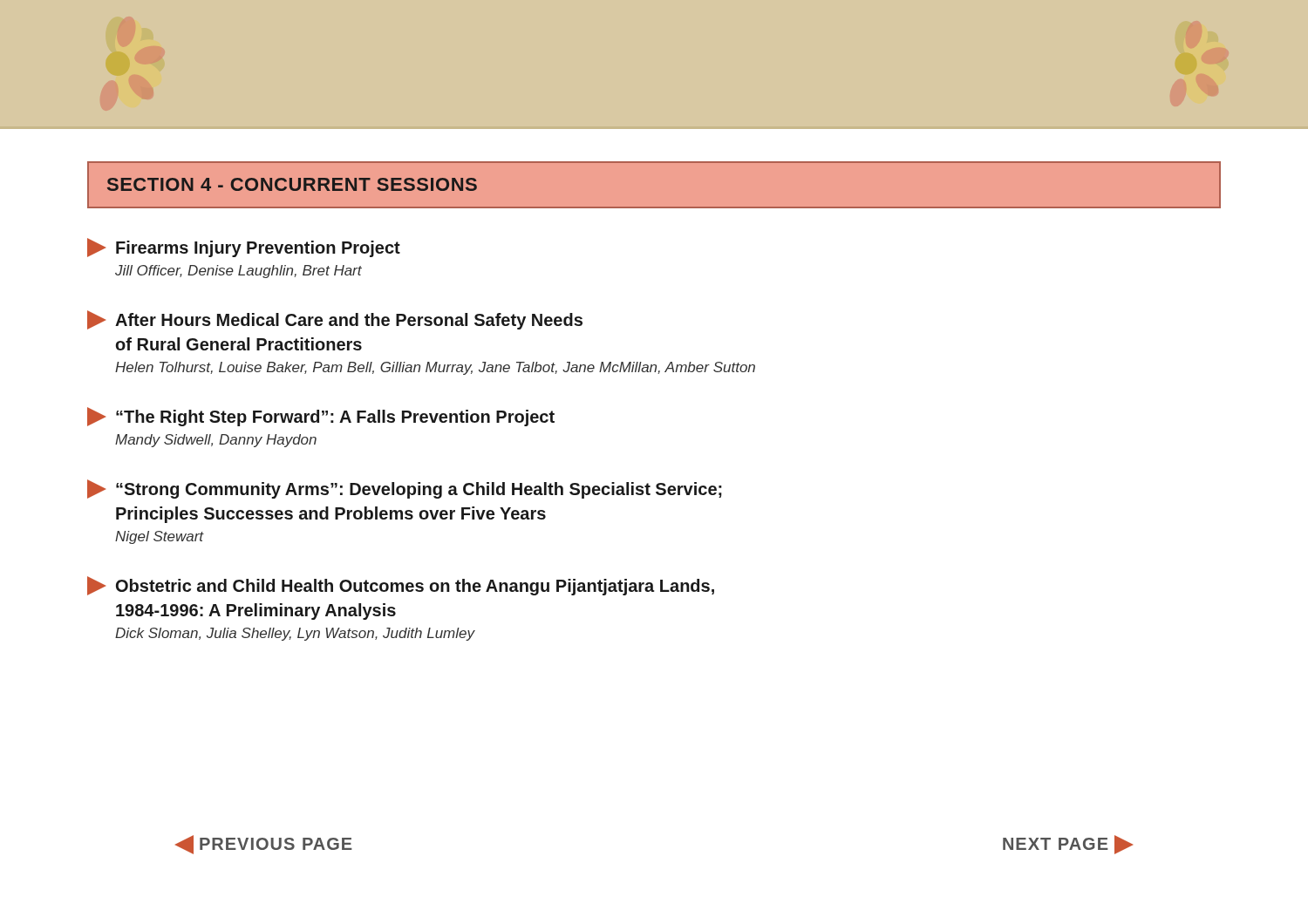The image size is (1308, 924).
Task: Find the block on this page that starts "After Hours Medical Care and the Personal Safety"
Action: [335, 320]
